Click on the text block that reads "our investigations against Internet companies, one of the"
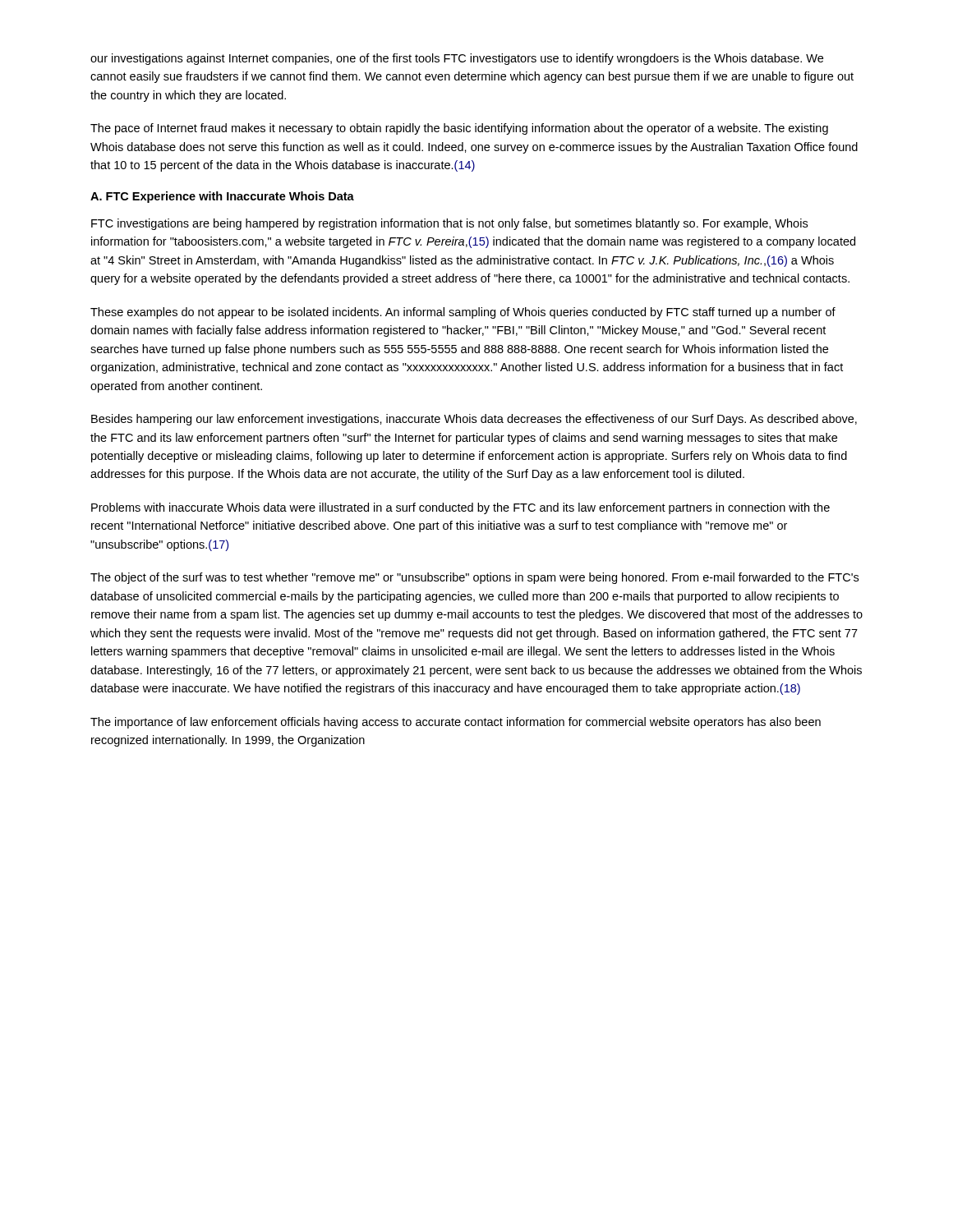 472,77
